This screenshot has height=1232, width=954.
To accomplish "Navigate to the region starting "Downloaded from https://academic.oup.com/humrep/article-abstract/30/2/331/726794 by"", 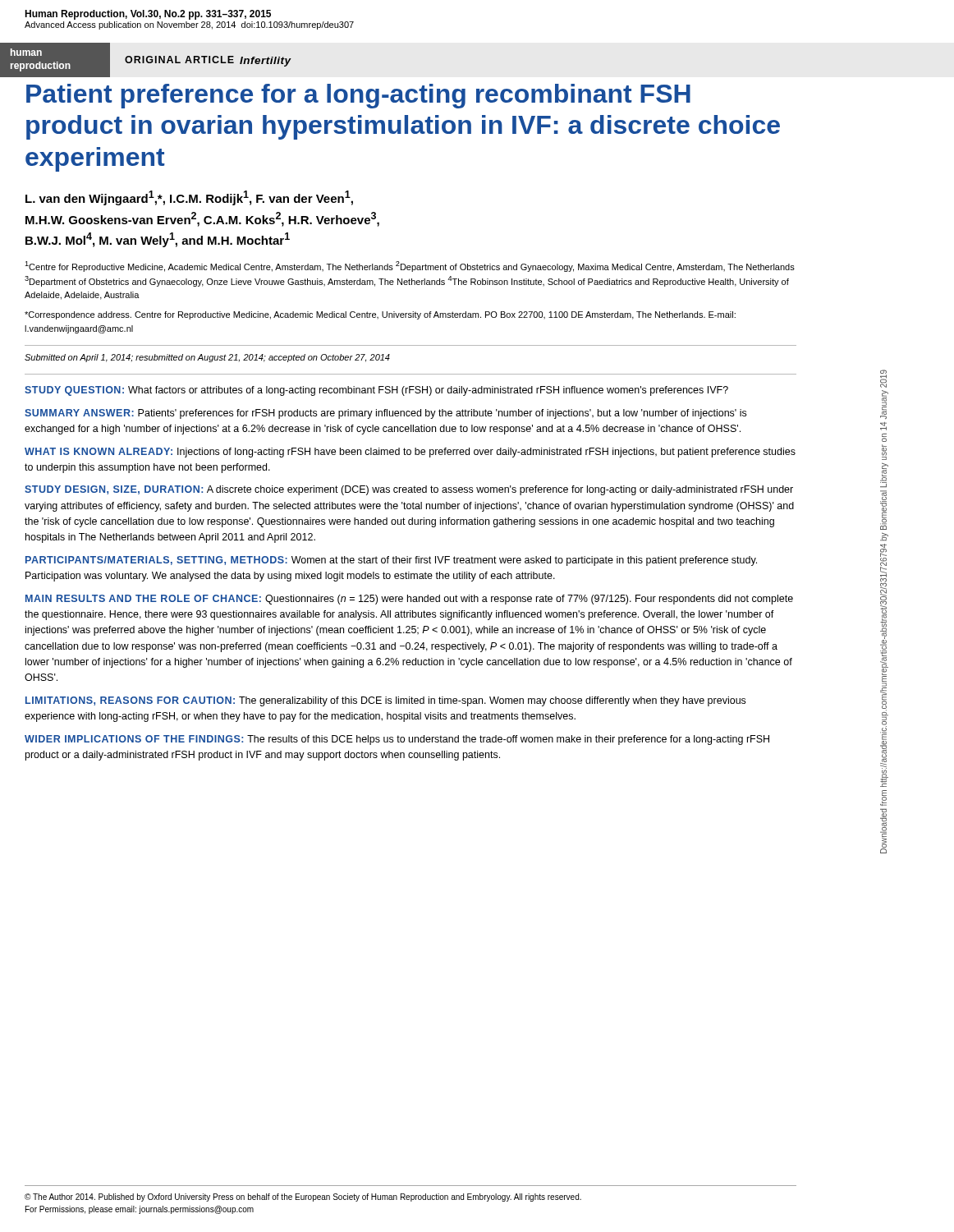I will pyautogui.click(x=884, y=612).
